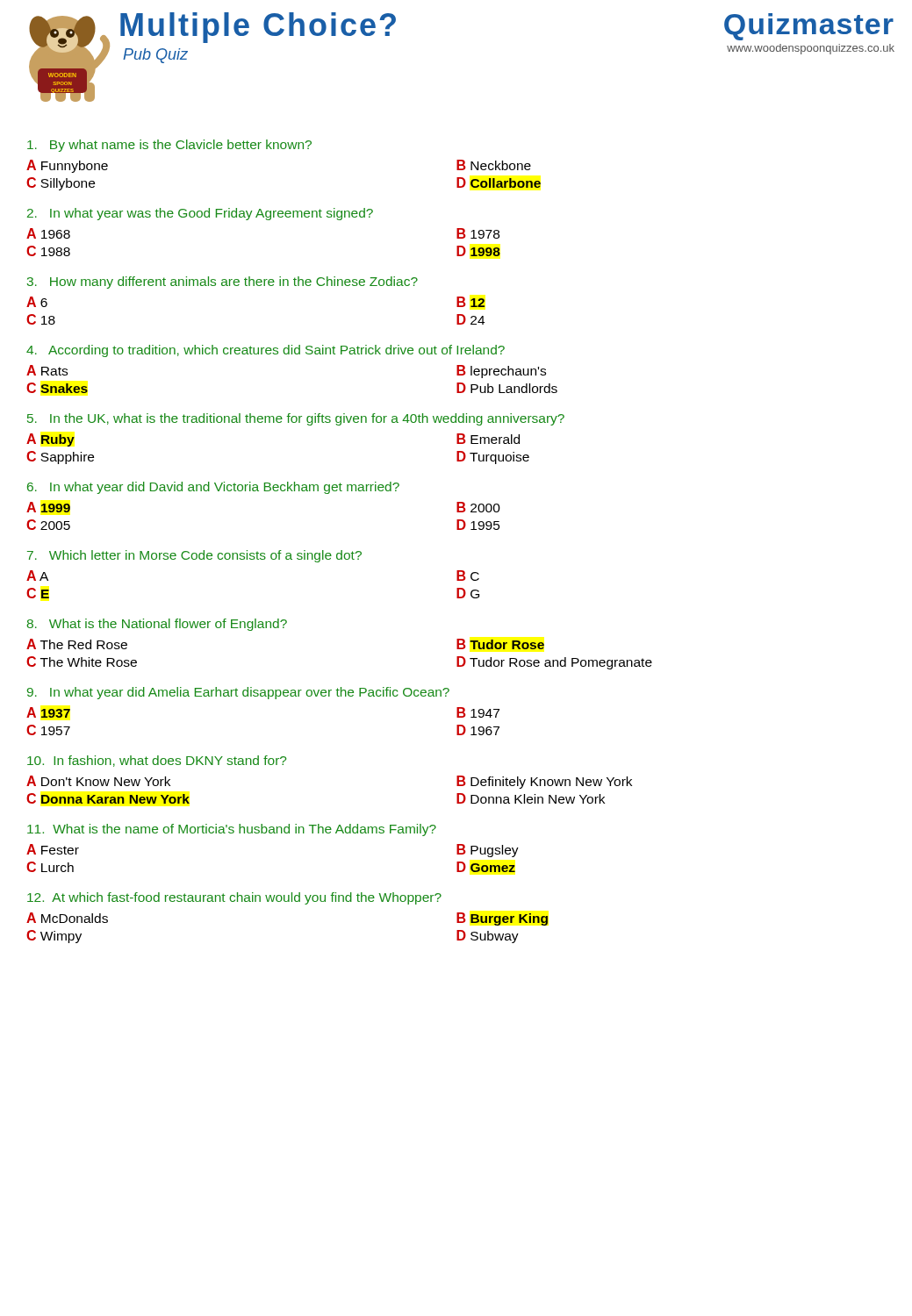Find the list item that reads "8. What is the"
This screenshot has width=912, height=1316.
click(456, 643)
